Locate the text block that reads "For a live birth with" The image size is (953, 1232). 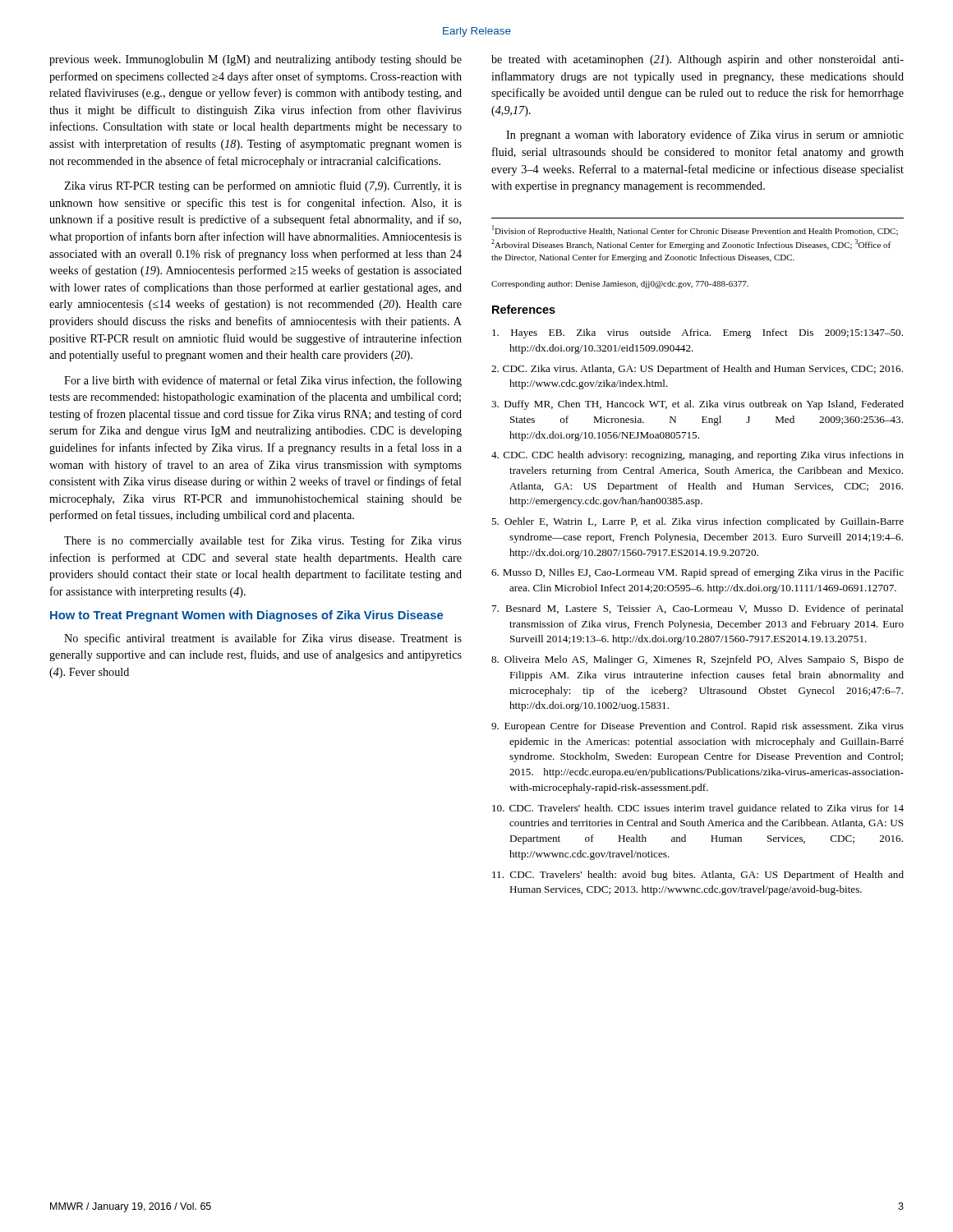point(255,448)
